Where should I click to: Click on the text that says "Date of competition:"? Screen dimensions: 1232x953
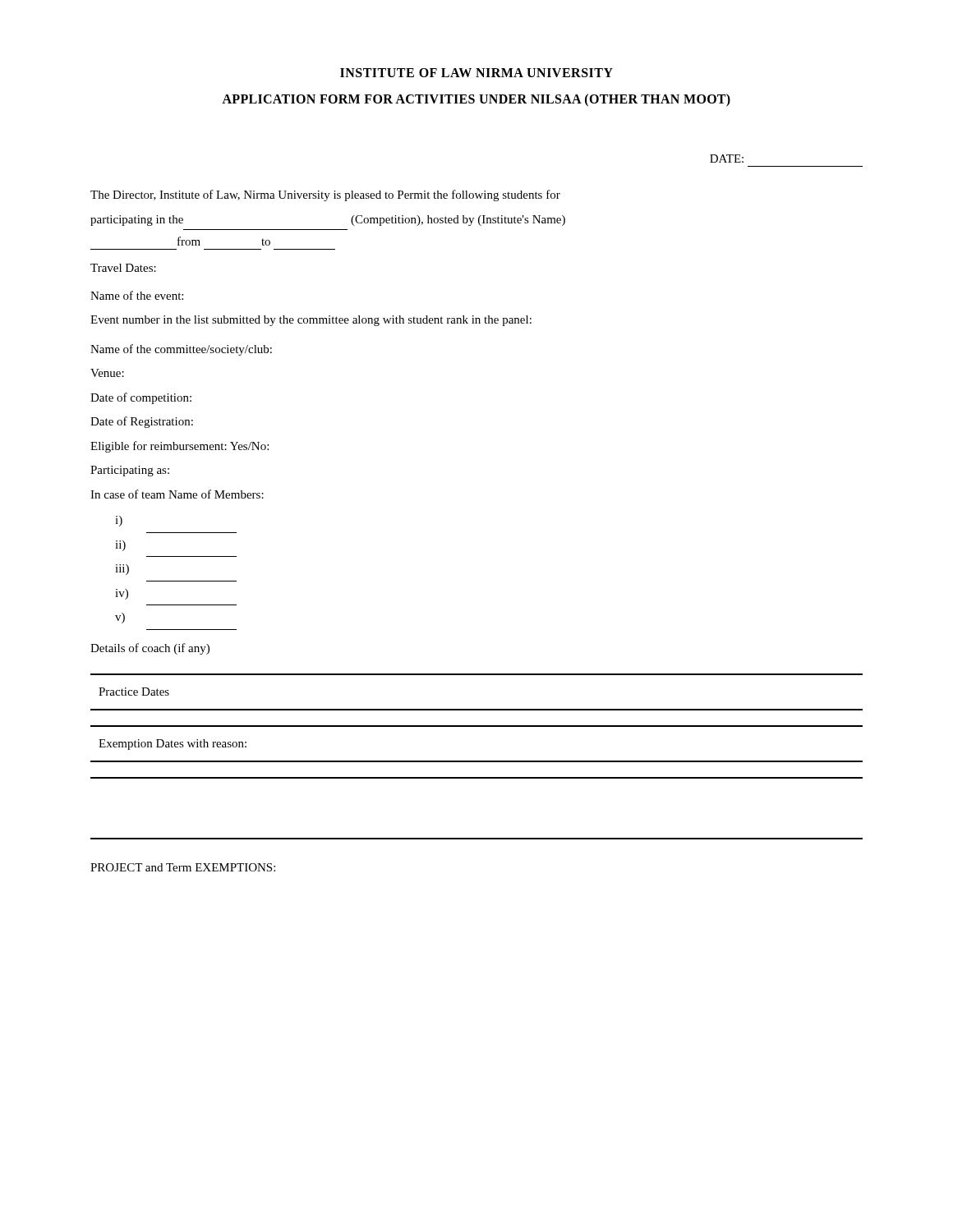(141, 397)
